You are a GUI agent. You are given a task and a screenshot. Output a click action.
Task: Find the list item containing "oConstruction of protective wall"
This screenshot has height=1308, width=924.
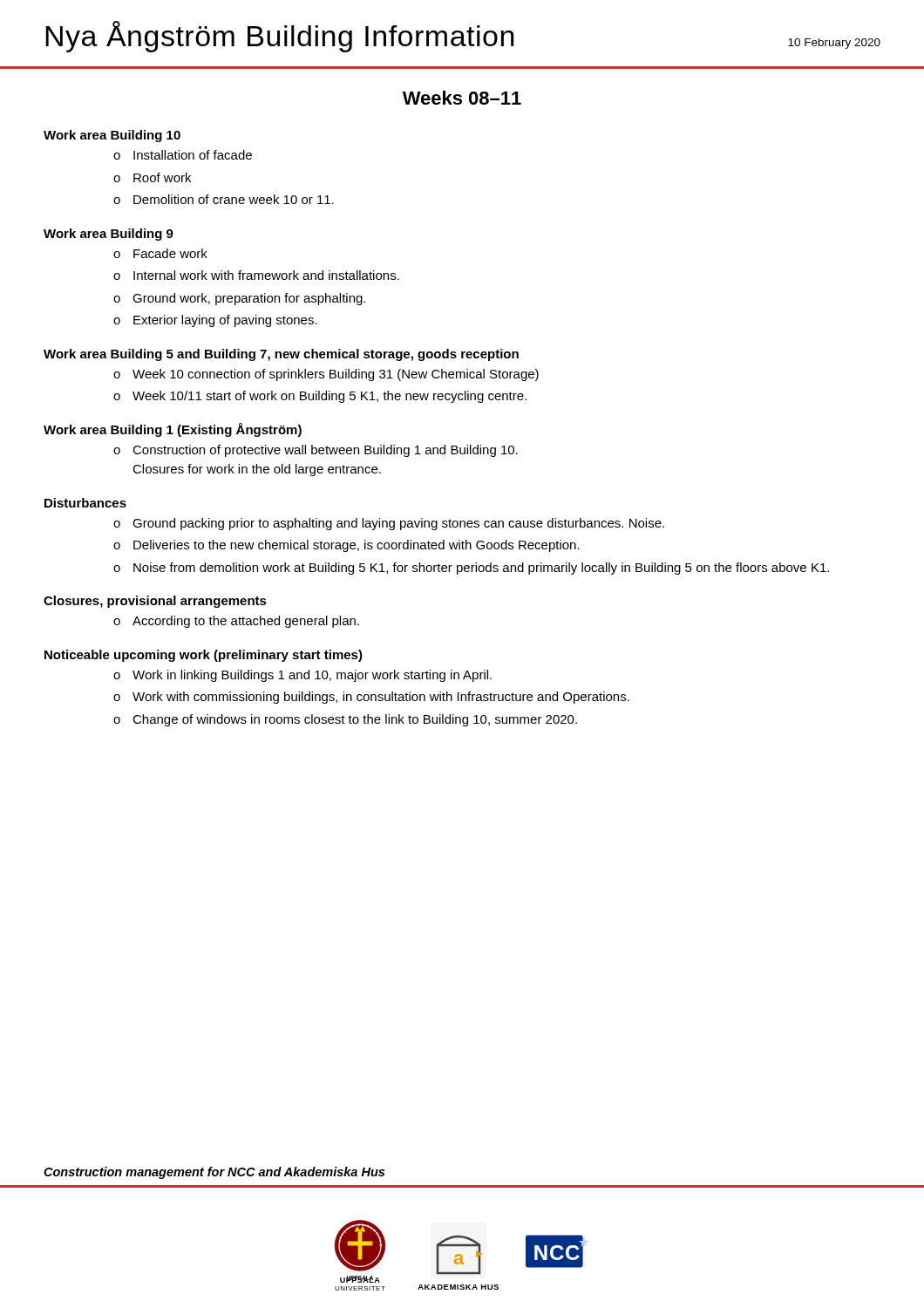click(497, 460)
